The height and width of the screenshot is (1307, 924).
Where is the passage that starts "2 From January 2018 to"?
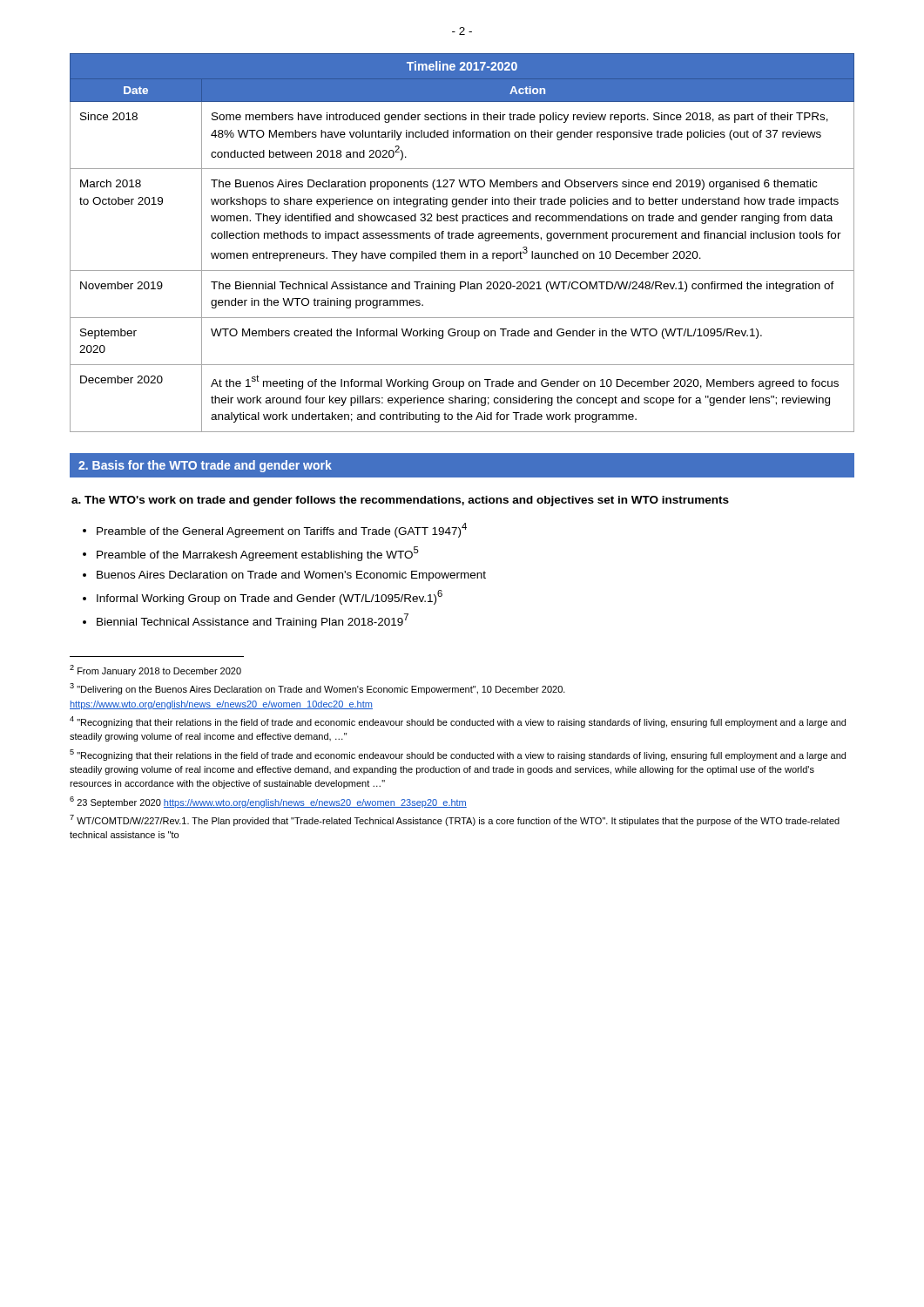(x=156, y=670)
